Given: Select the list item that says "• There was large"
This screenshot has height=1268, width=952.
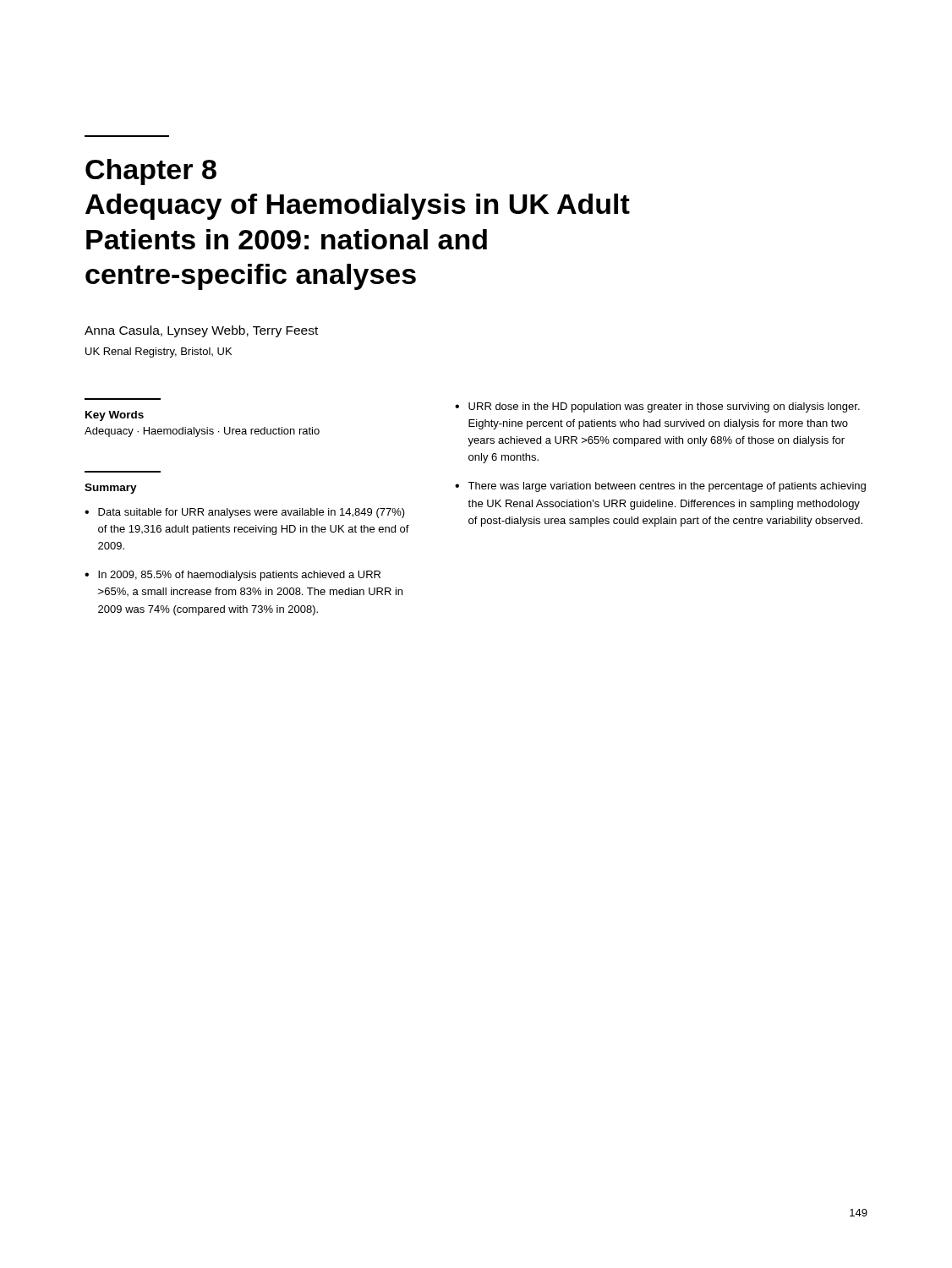Looking at the screenshot, I should [x=661, y=504].
